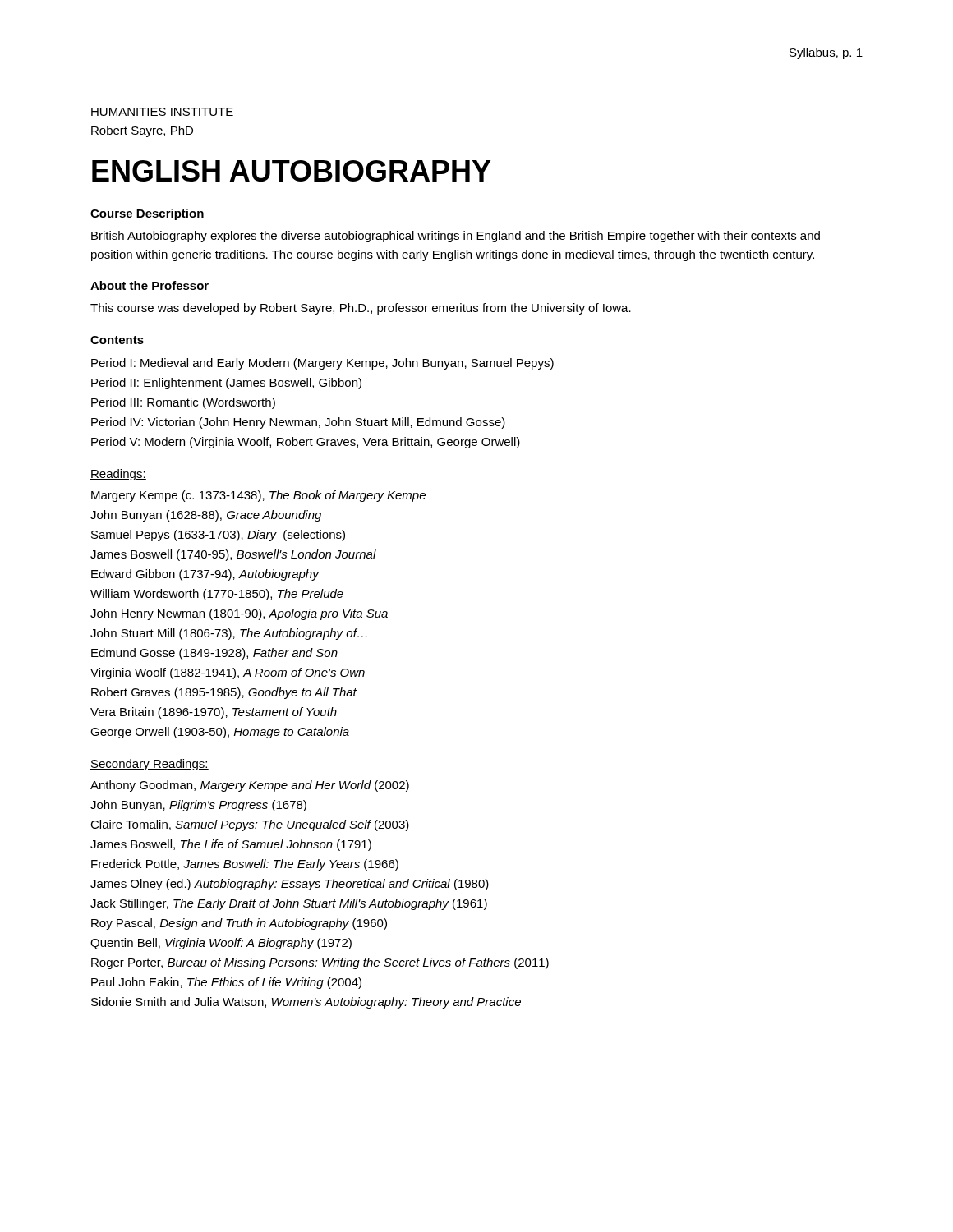953x1232 pixels.
Task: Locate the passage starting "Roger Porter, Bureau"
Action: [320, 962]
